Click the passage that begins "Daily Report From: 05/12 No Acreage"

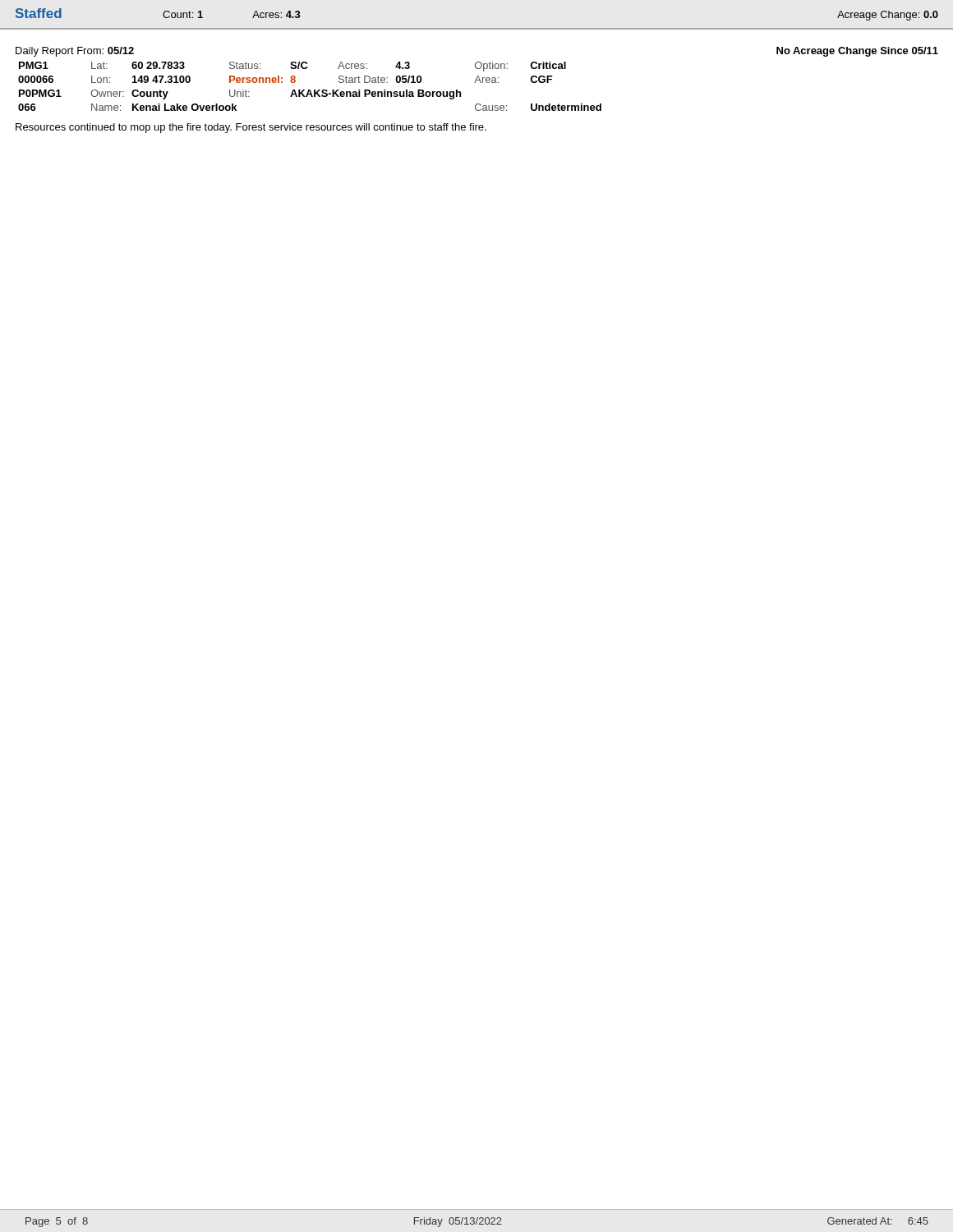pos(476,51)
